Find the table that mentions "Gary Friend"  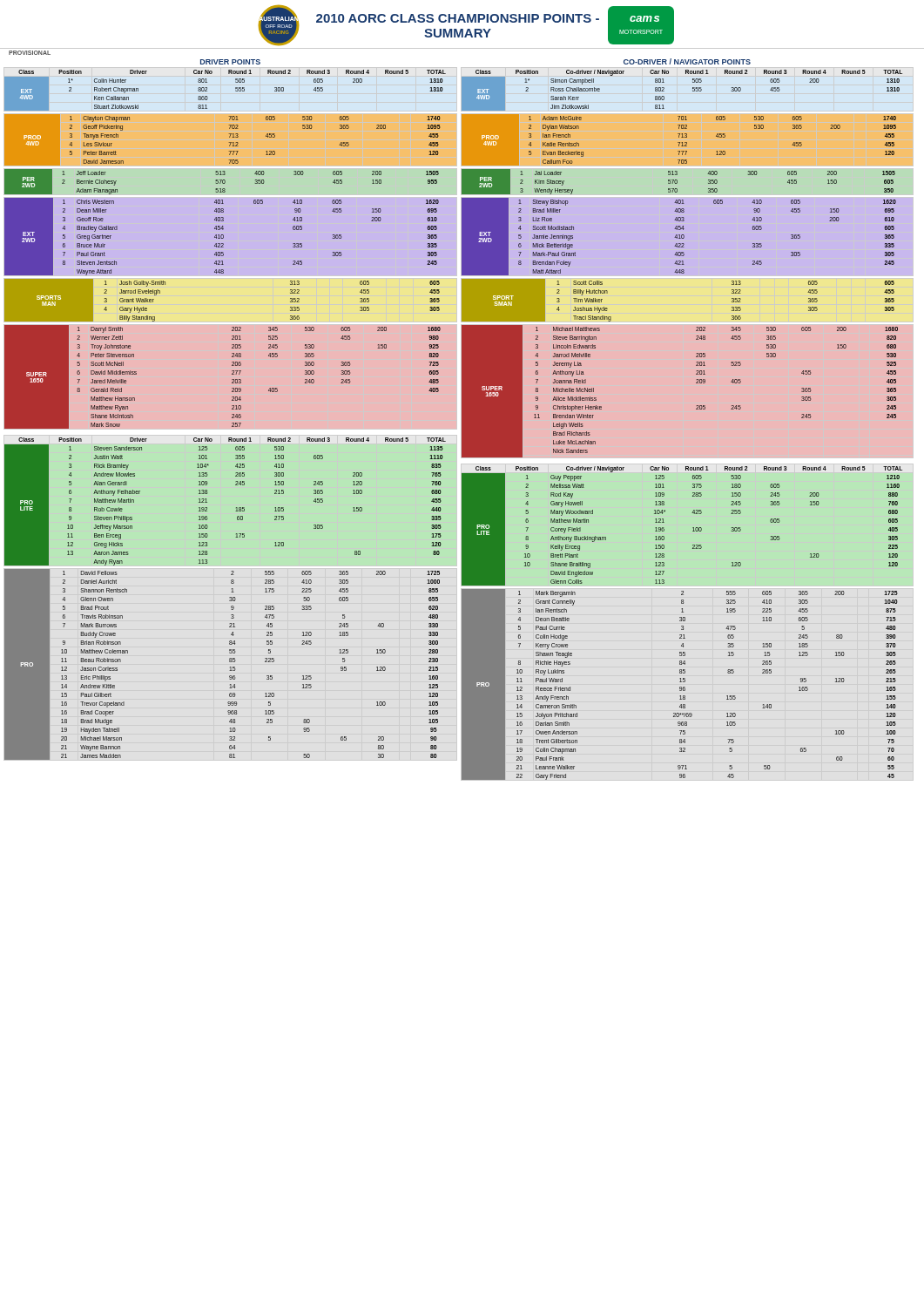point(687,684)
